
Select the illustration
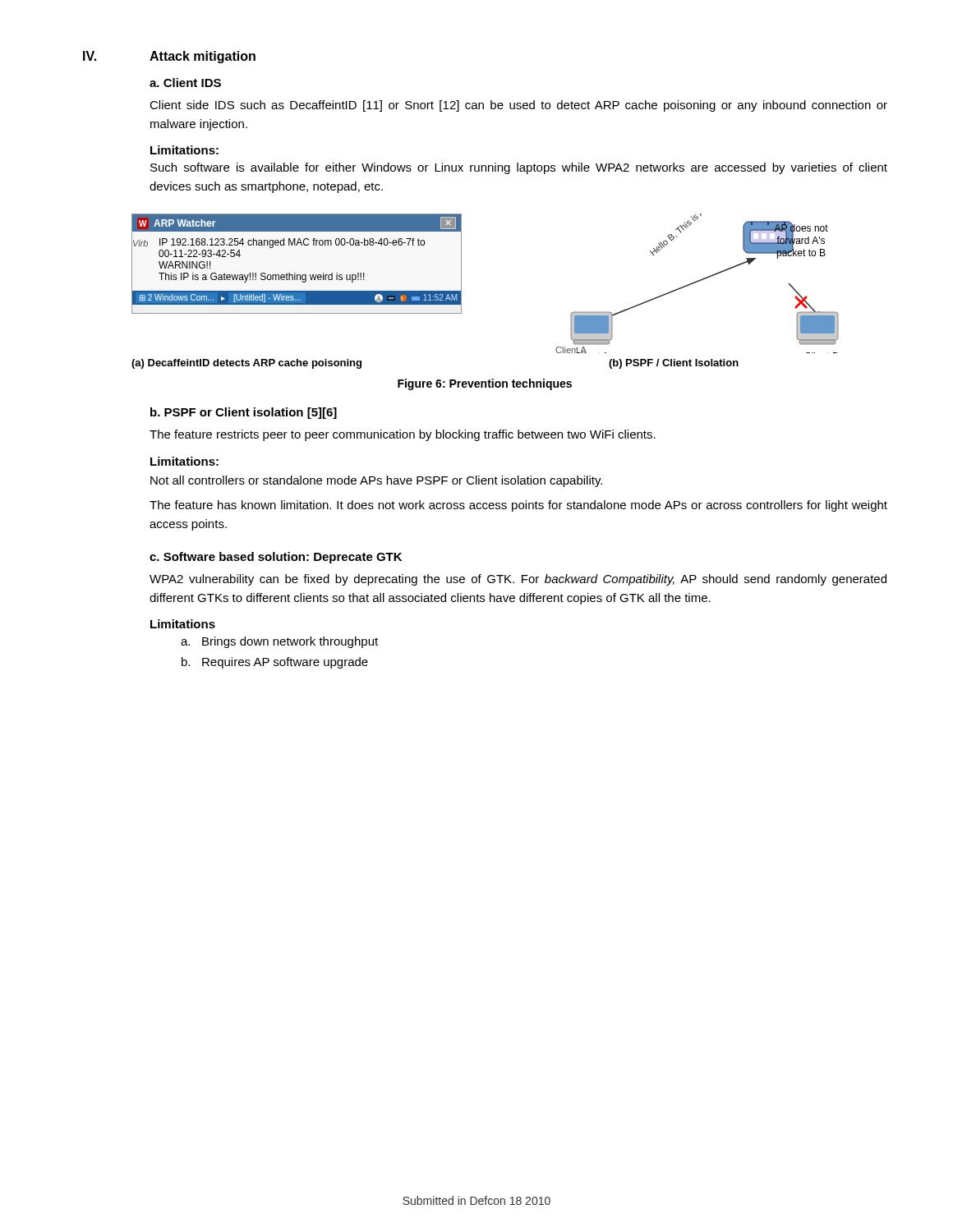point(702,283)
